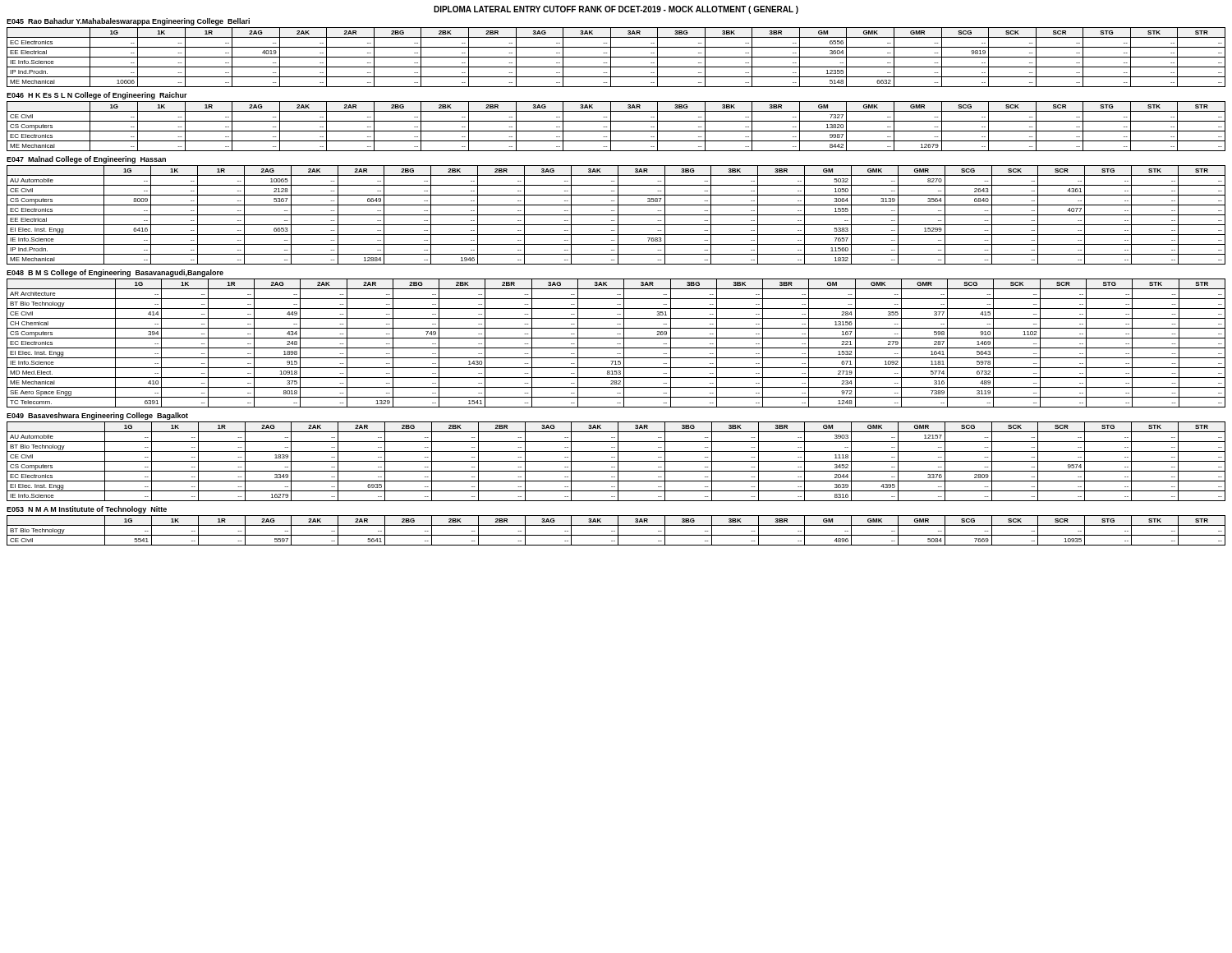
Task: Click on the passage starting "E047 Malnad College of Engineering Hassan"
Action: pos(86,159)
